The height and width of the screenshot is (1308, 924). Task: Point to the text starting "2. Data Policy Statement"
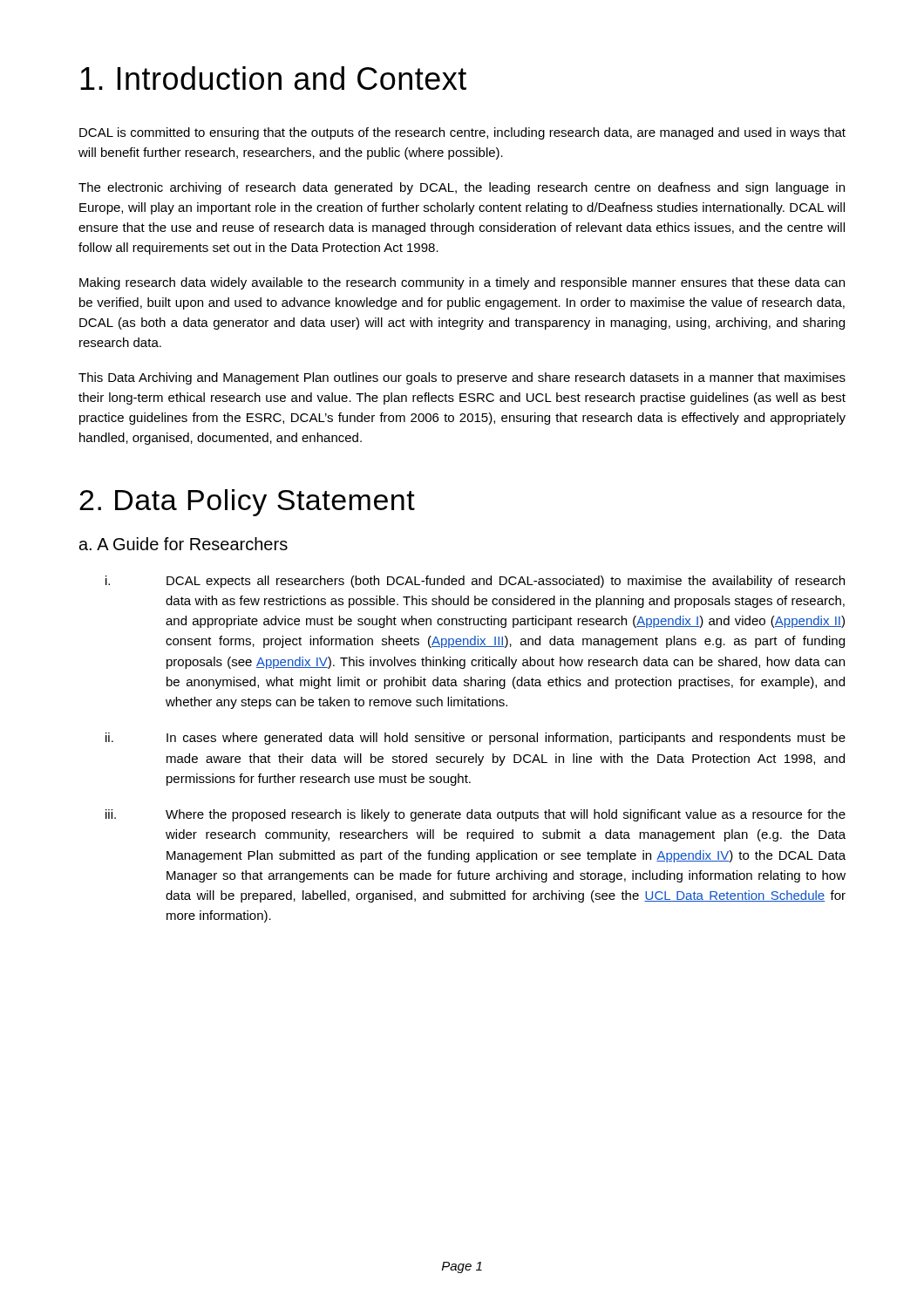coord(247,503)
